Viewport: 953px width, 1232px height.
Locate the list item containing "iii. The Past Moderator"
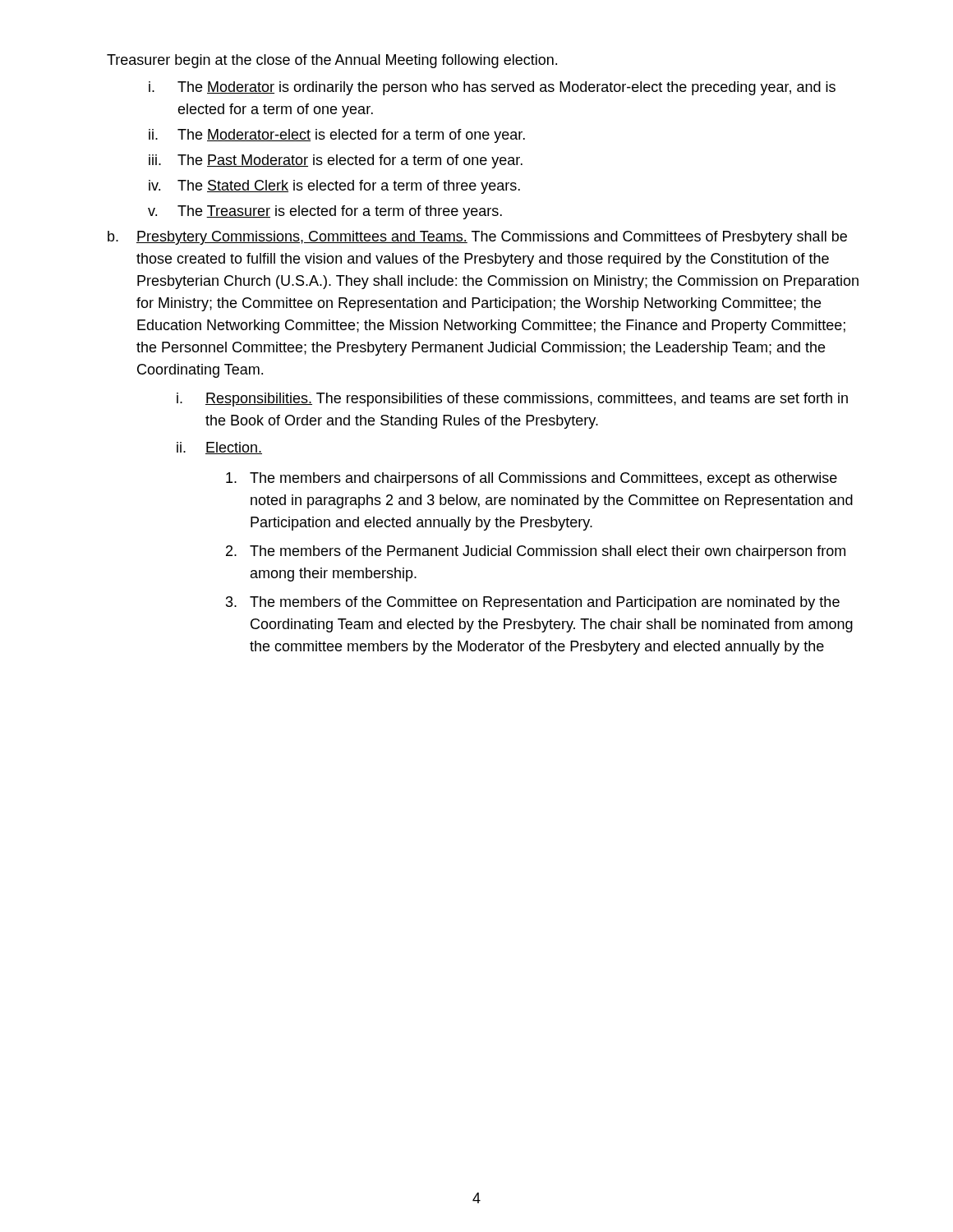[x=509, y=161]
